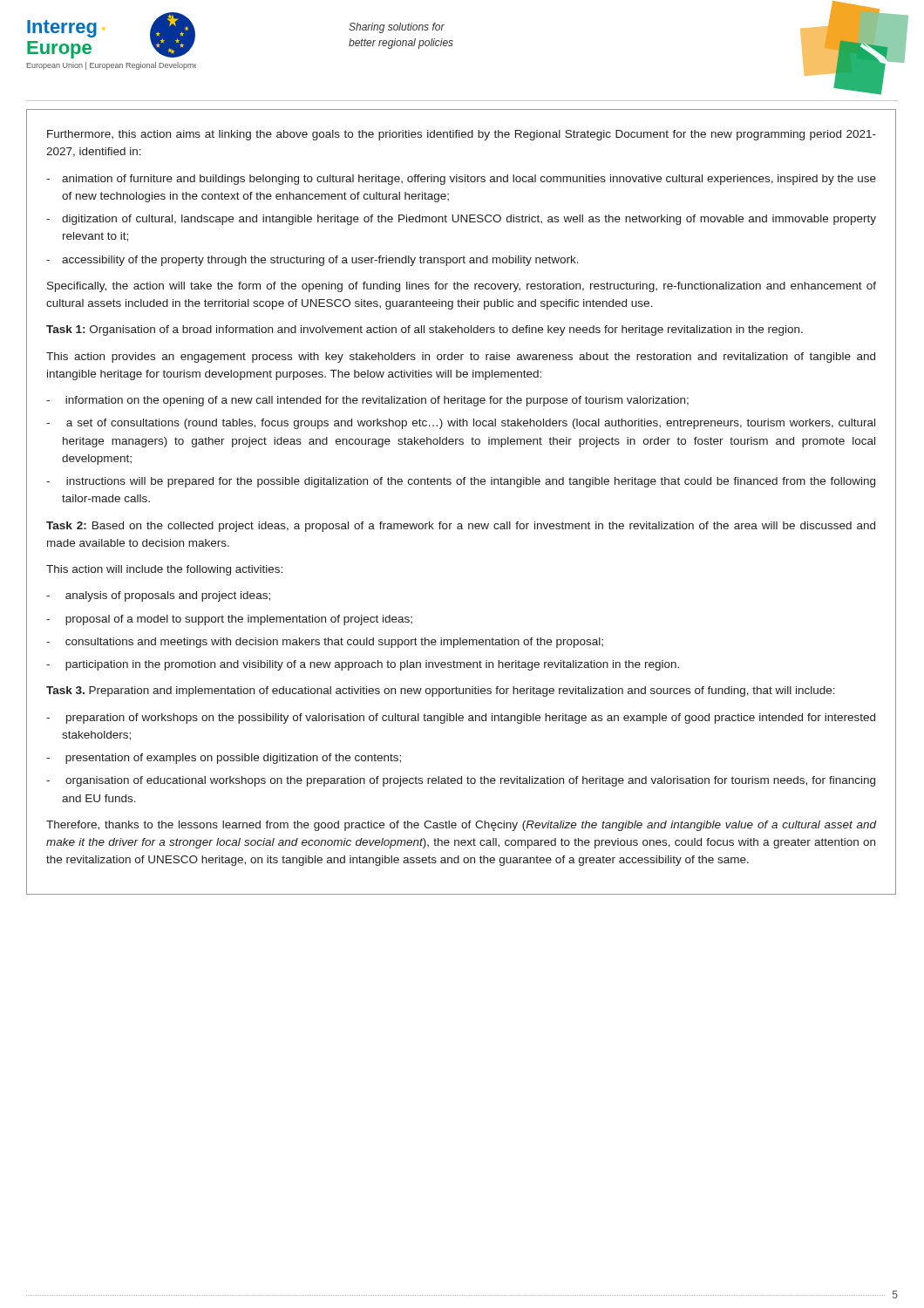Image resolution: width=924 pixels, height=1308 pixels.
Task: Navigate to the element starting "organisation of educational workshops on the"
Action: [469, 789]
